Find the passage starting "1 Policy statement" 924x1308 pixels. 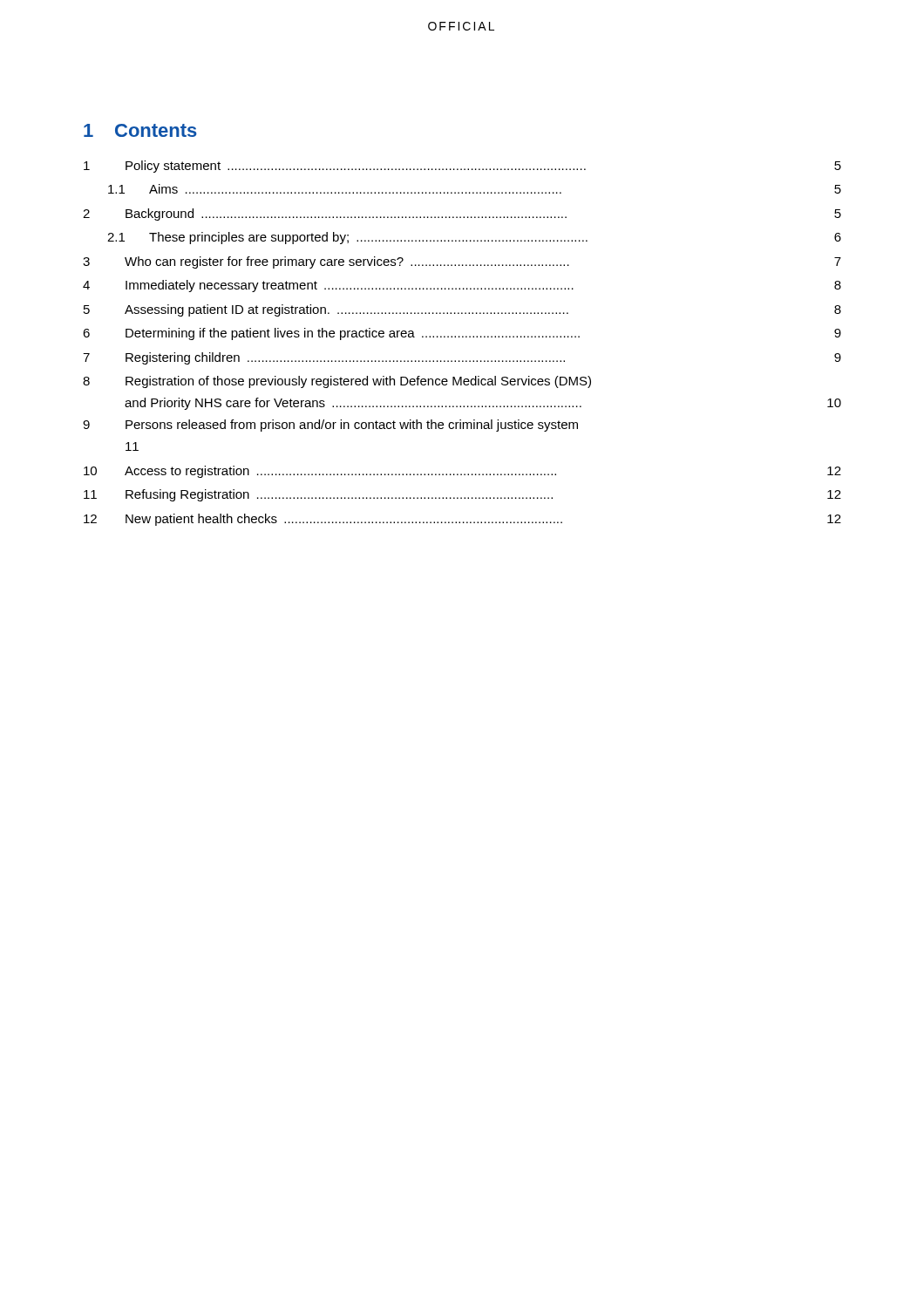pos(462,165)
